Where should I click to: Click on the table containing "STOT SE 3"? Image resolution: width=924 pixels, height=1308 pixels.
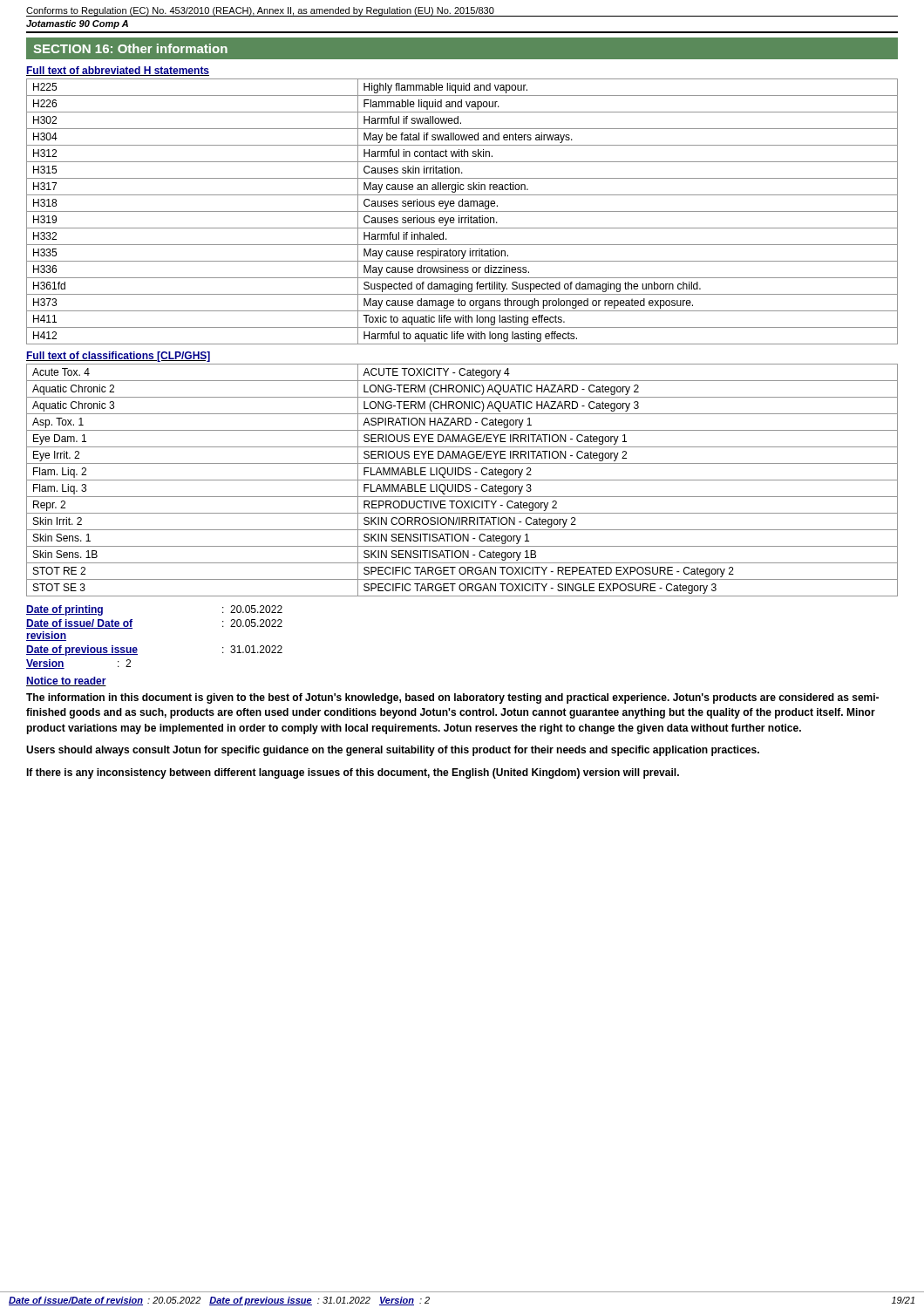(462, 480)
